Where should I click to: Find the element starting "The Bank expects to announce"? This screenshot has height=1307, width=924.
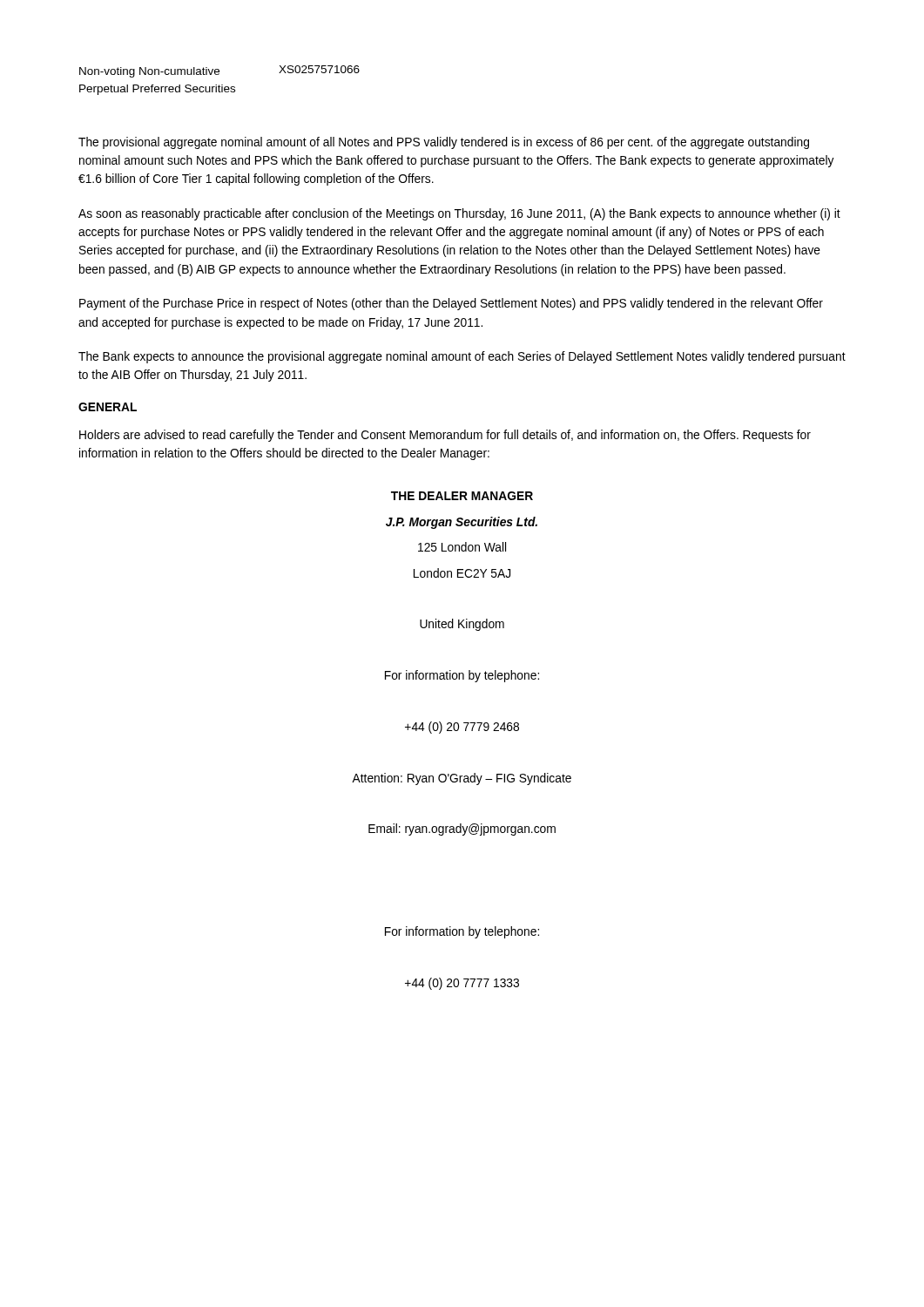point(462,366)
